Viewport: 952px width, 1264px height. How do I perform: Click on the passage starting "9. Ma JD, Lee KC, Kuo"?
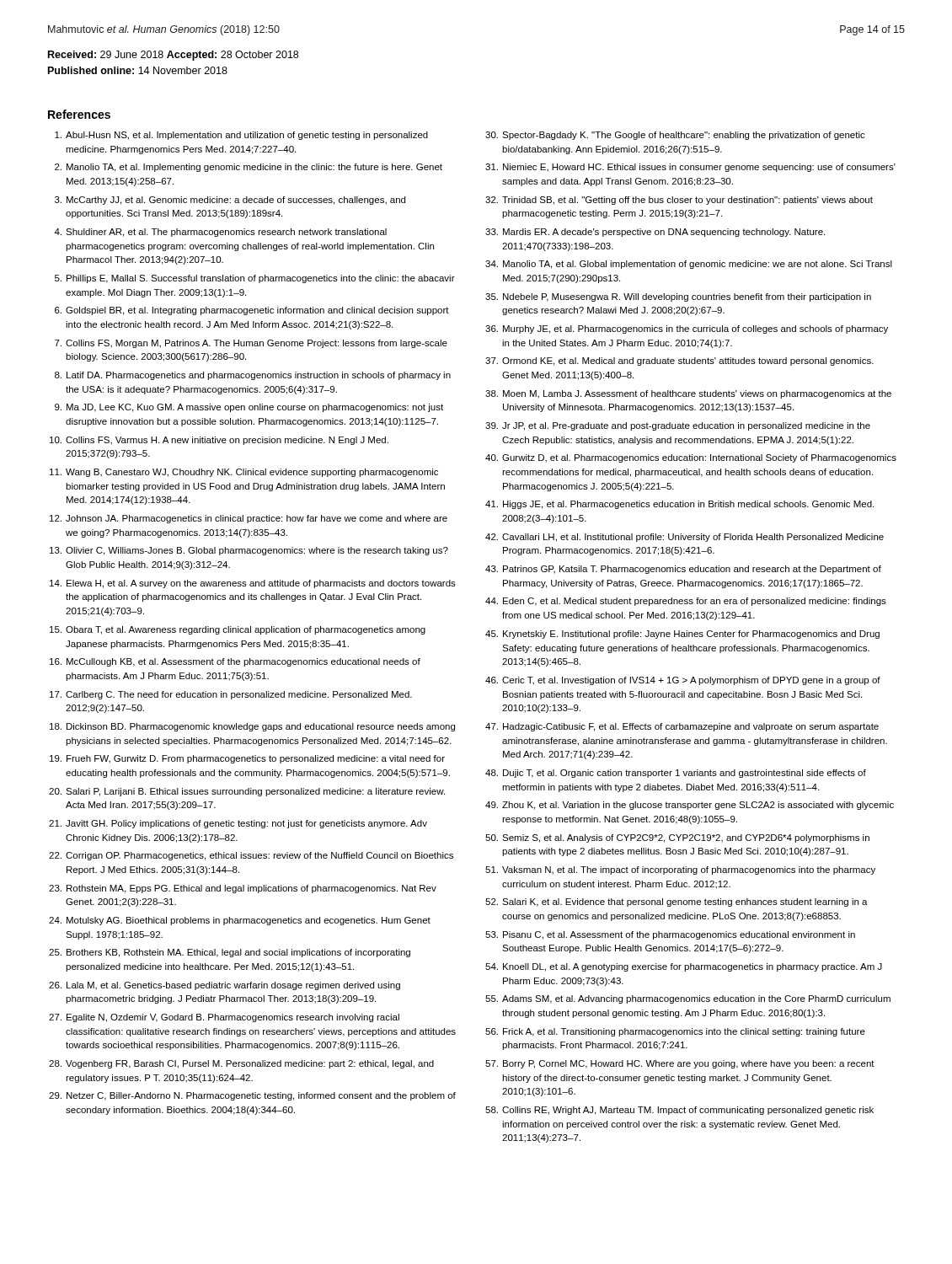click(x=254, y=415)
